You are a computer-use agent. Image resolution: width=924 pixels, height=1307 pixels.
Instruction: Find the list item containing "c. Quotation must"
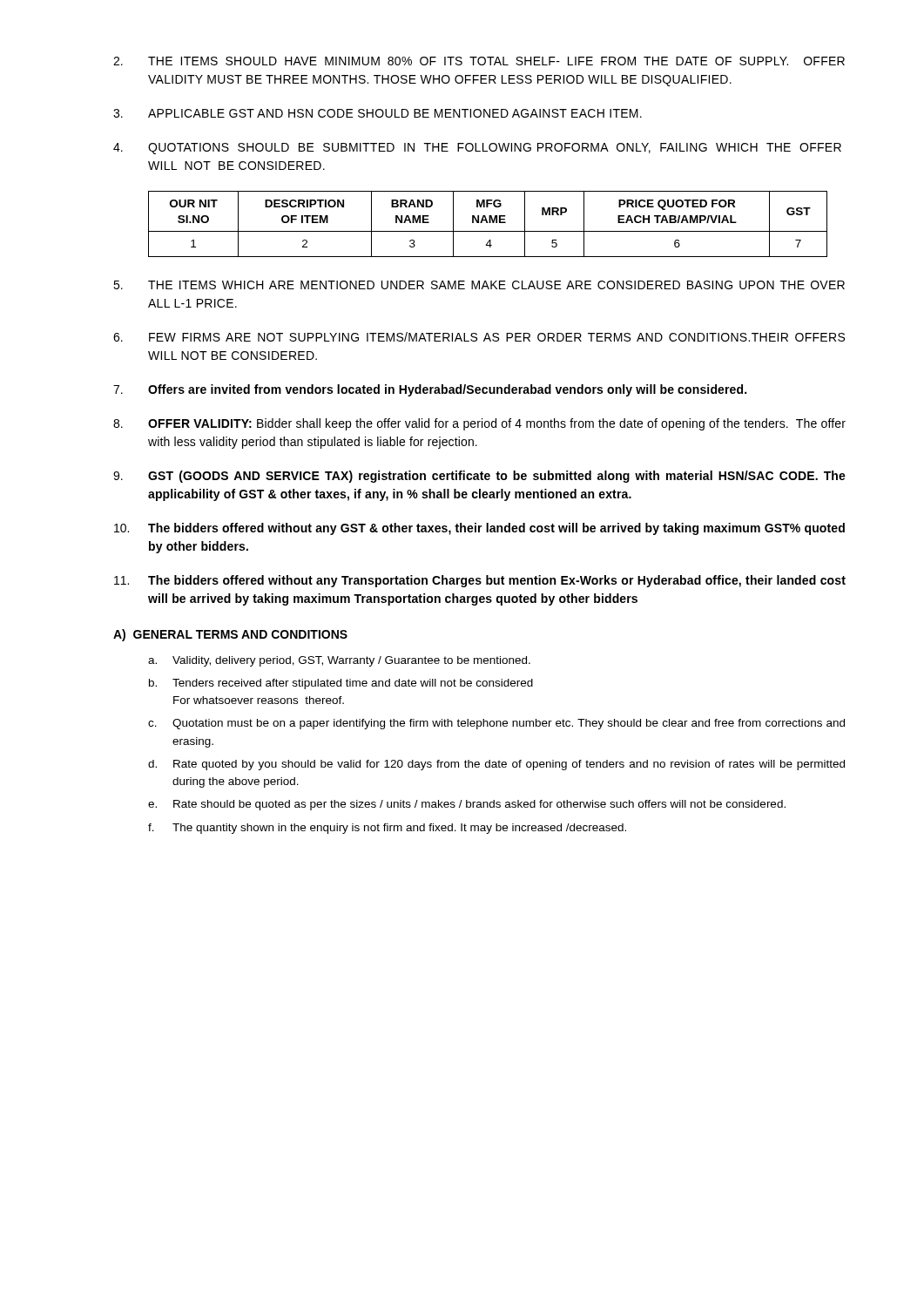497,732
